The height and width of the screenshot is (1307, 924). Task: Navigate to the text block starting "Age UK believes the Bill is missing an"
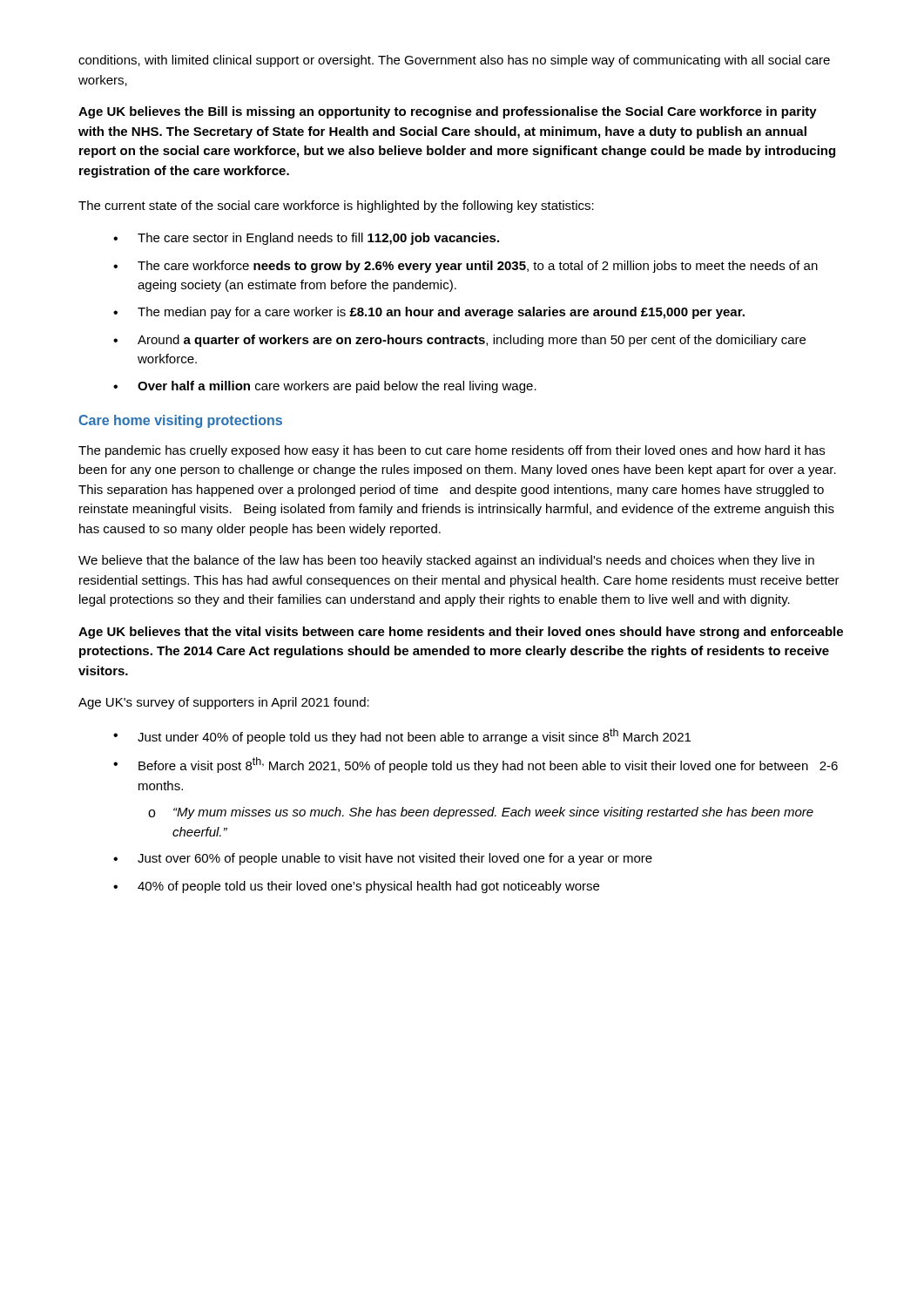(457, 141)
